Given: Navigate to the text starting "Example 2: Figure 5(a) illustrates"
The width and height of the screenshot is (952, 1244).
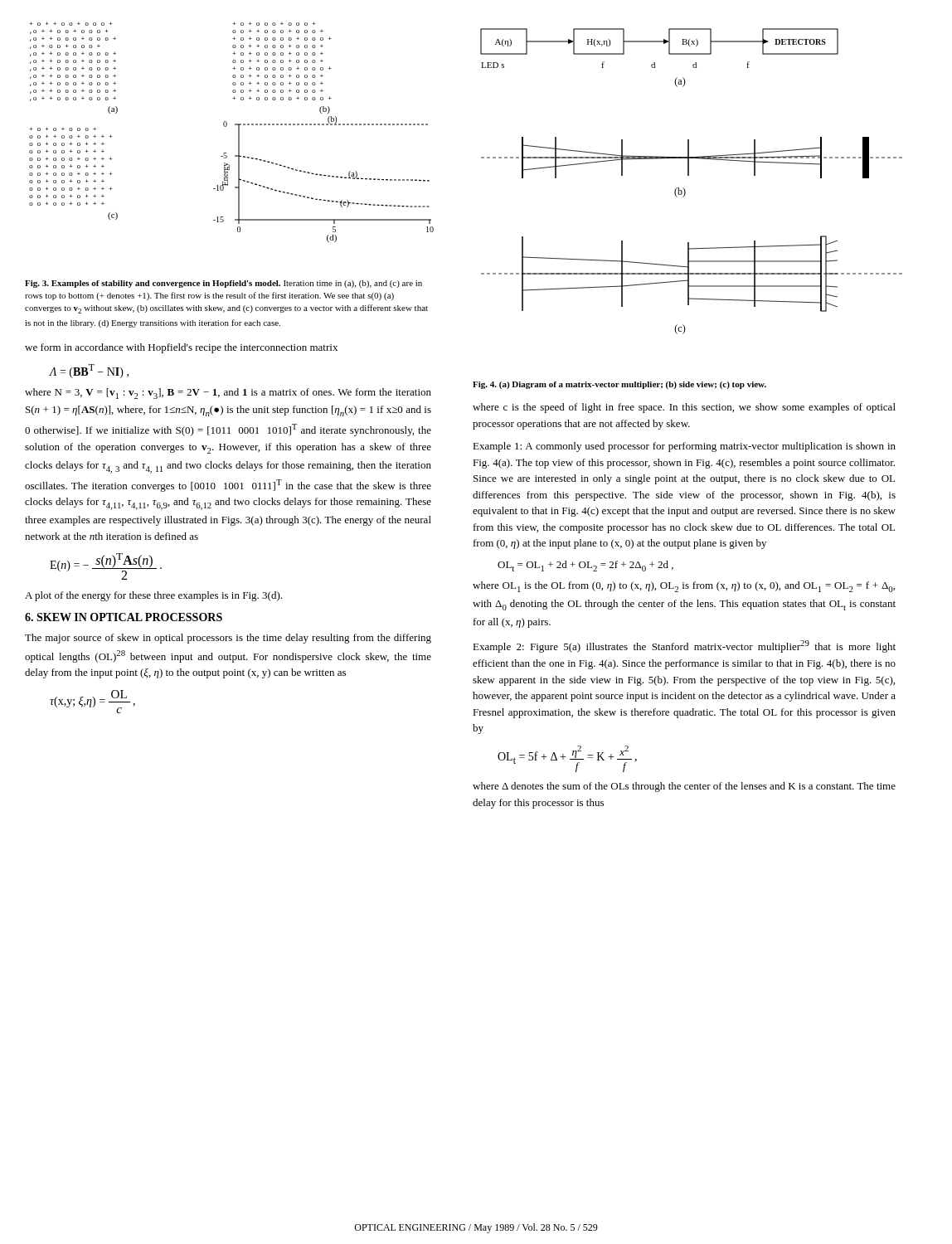Looking at the screenshot, I should pyautogui.click(x=684, y=686).
